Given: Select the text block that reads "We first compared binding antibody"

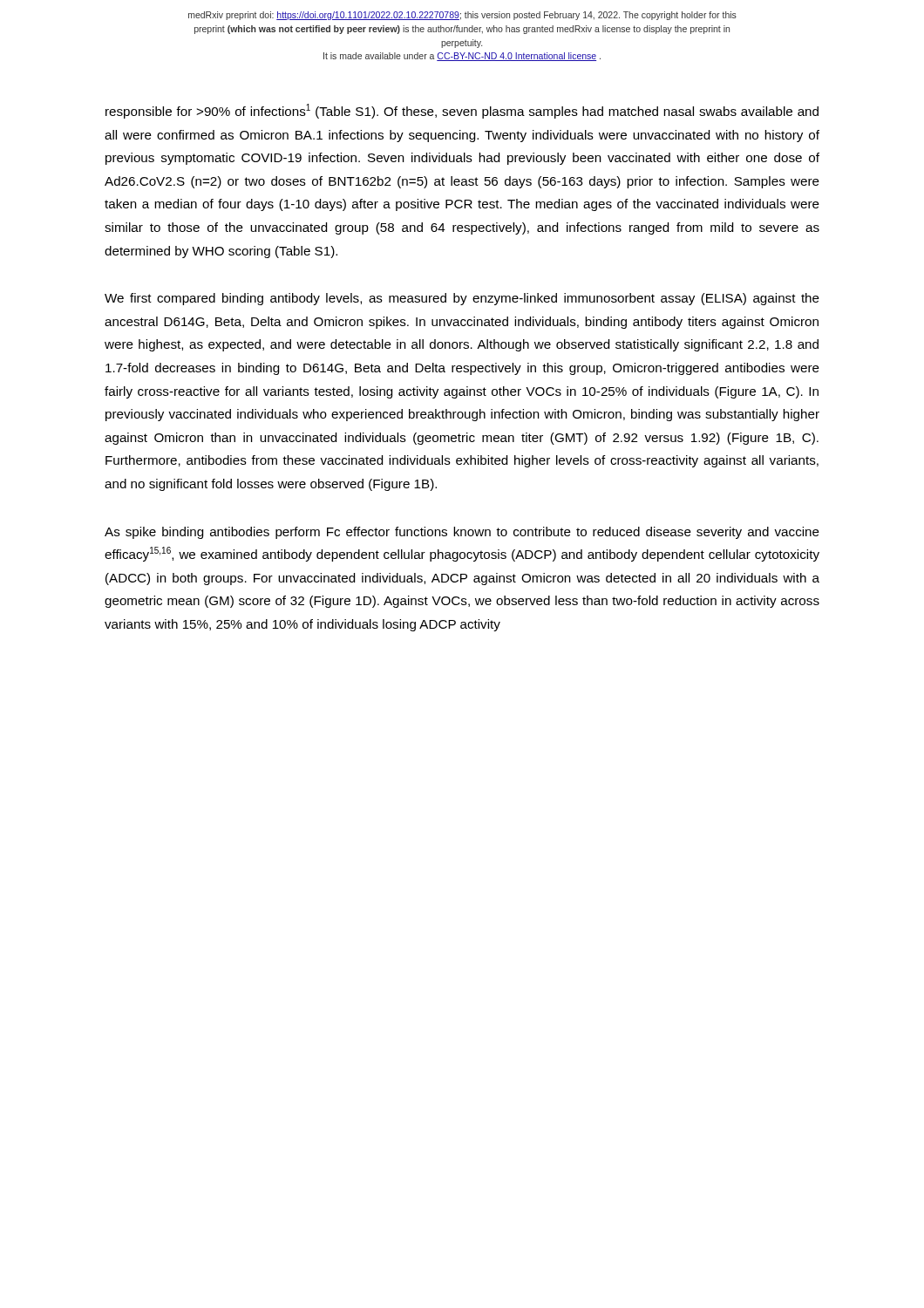Looking at the screenshot, I should point(462,391).
